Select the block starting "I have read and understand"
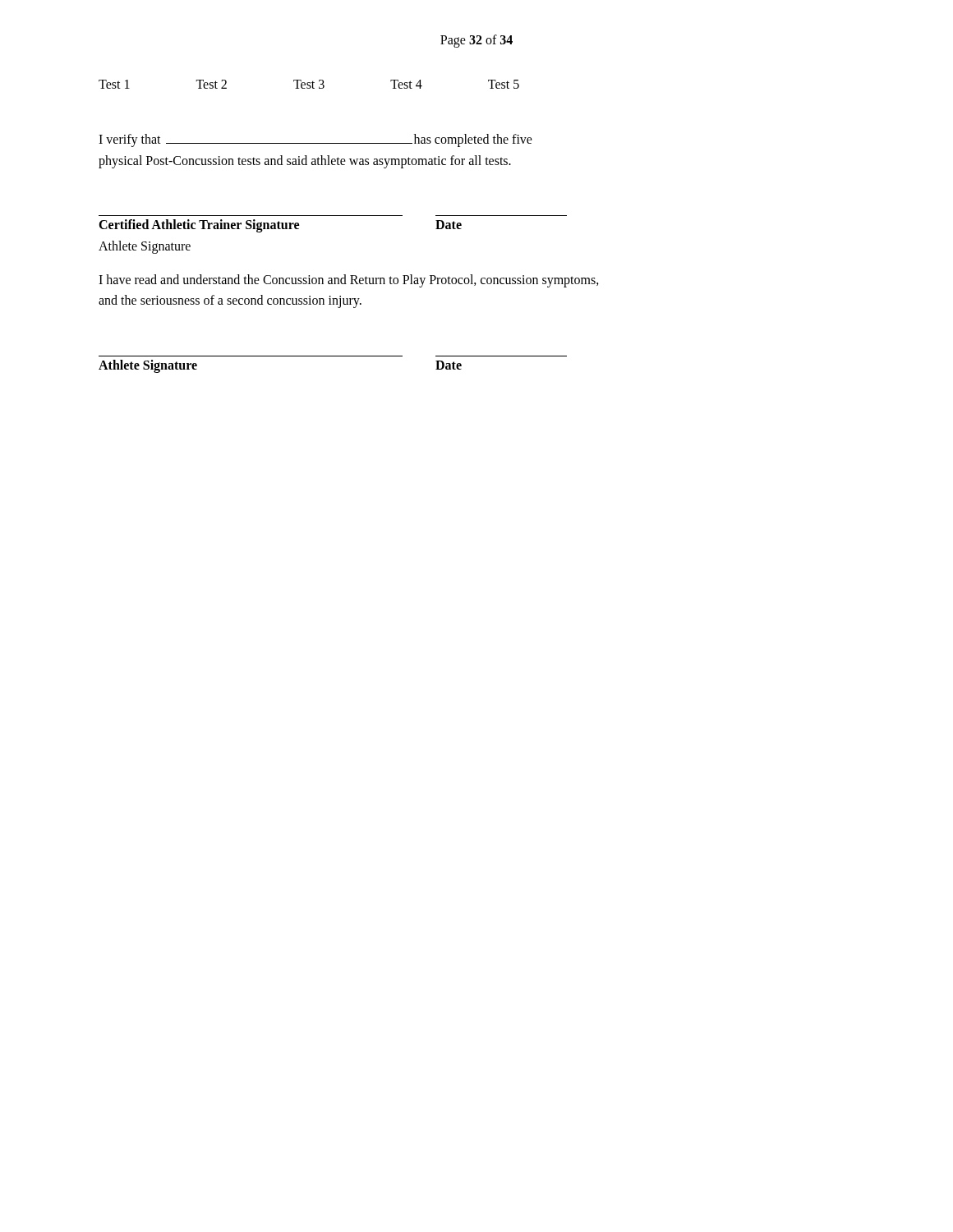Image resolution: width=953 pixels, height=1232 pixels. coord(349,290)
